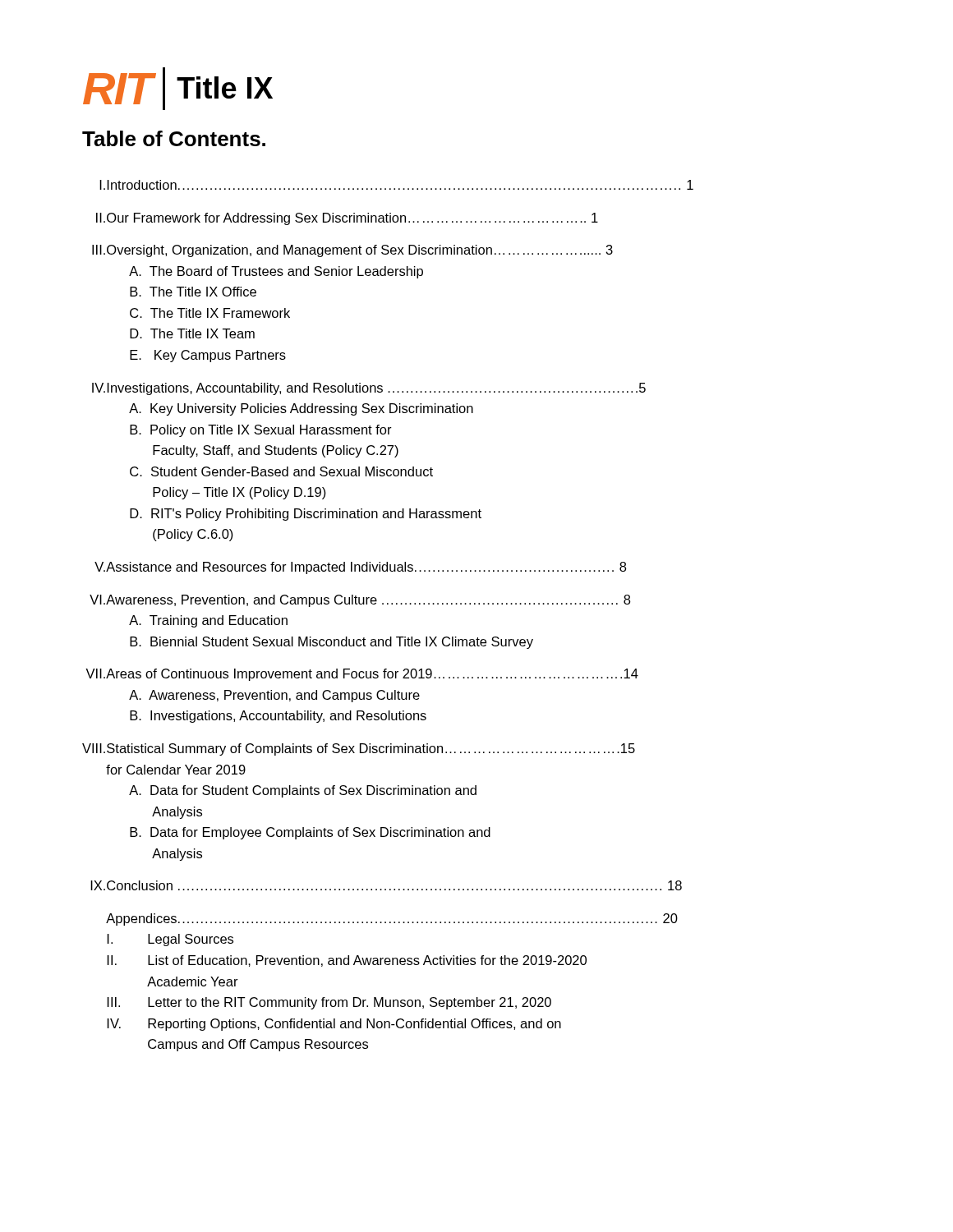This screenshot has width=953, height=1232.
Task: Select the list item containing "I. Introduction......................................................................................................…"
Action: pyautogui.click(x=476, y=185)
